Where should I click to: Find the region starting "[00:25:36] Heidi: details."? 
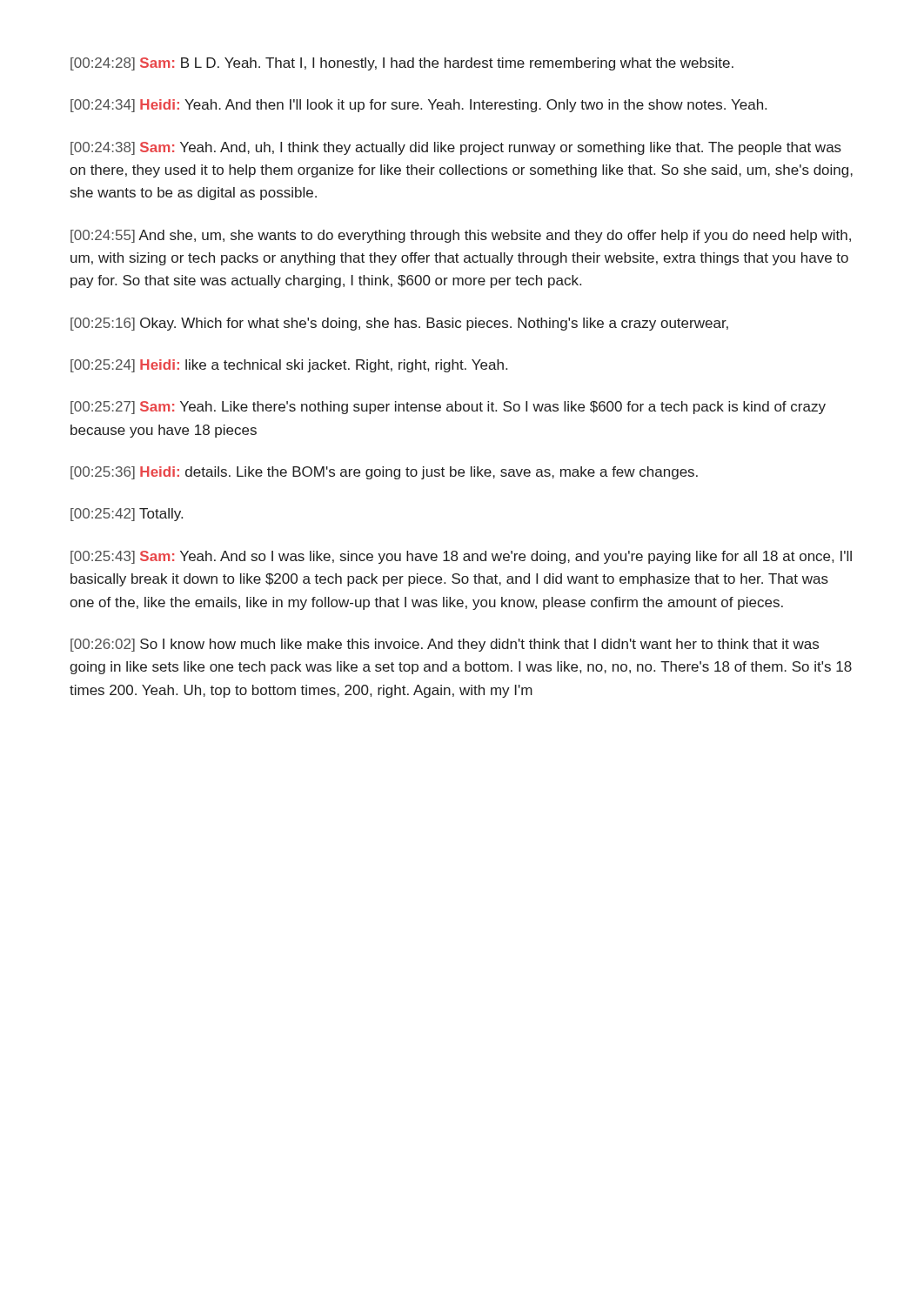coord(384,472)
